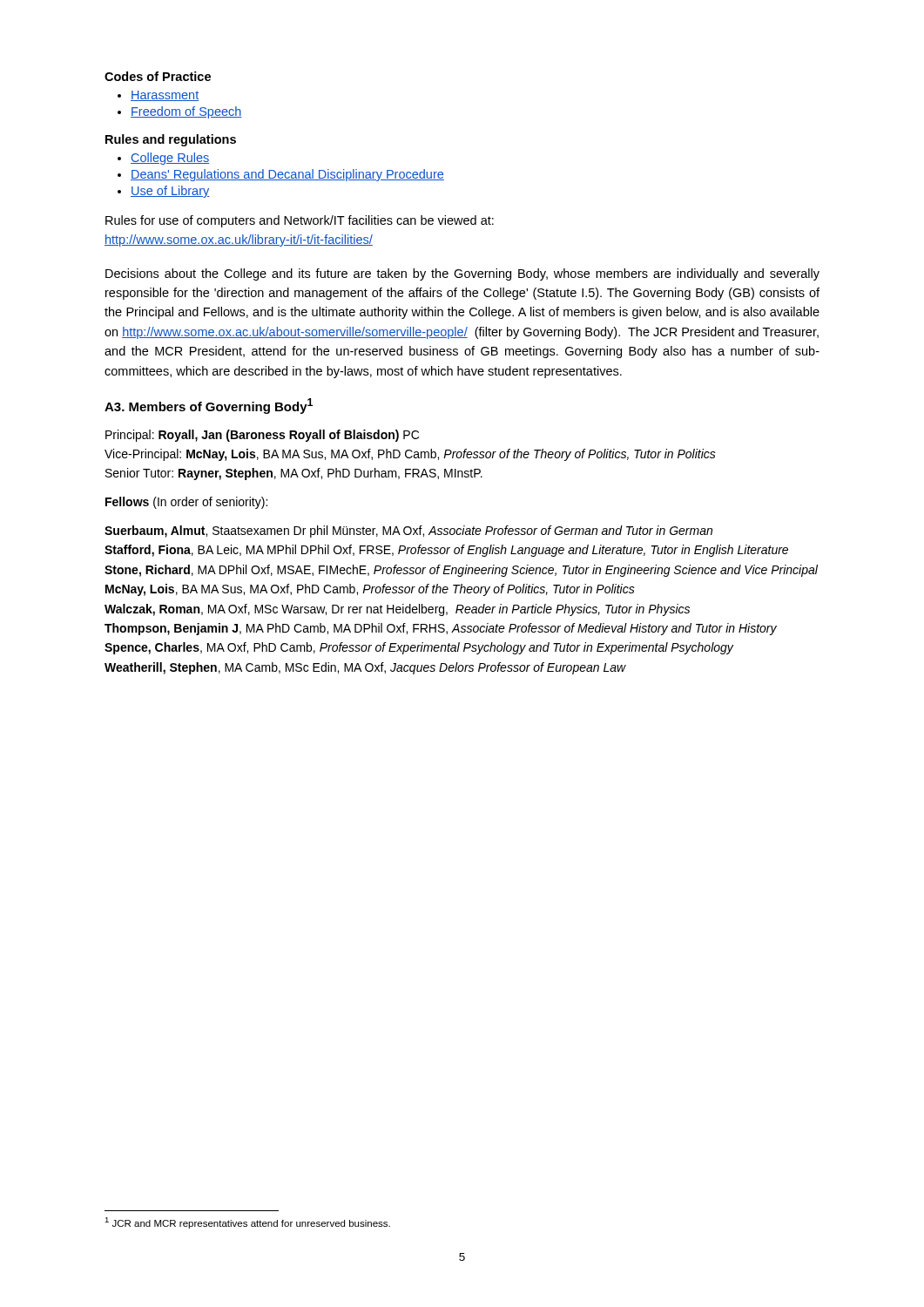This screenshot has height=1307, width=924.
Task: Find the block on this page that starts "Deans' Regulations and"
Action: [287, 174]
